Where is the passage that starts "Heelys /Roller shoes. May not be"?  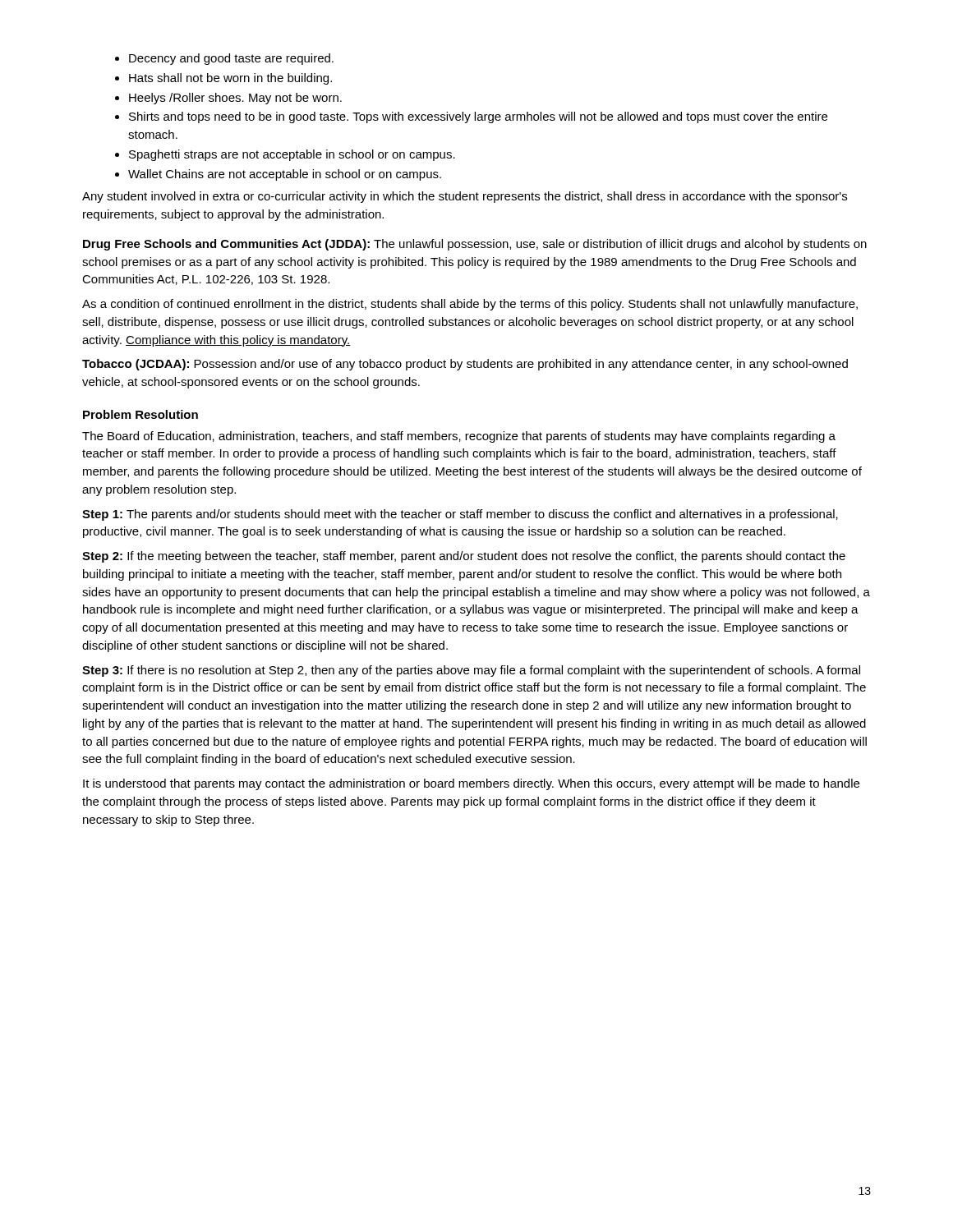coord(235,97)
